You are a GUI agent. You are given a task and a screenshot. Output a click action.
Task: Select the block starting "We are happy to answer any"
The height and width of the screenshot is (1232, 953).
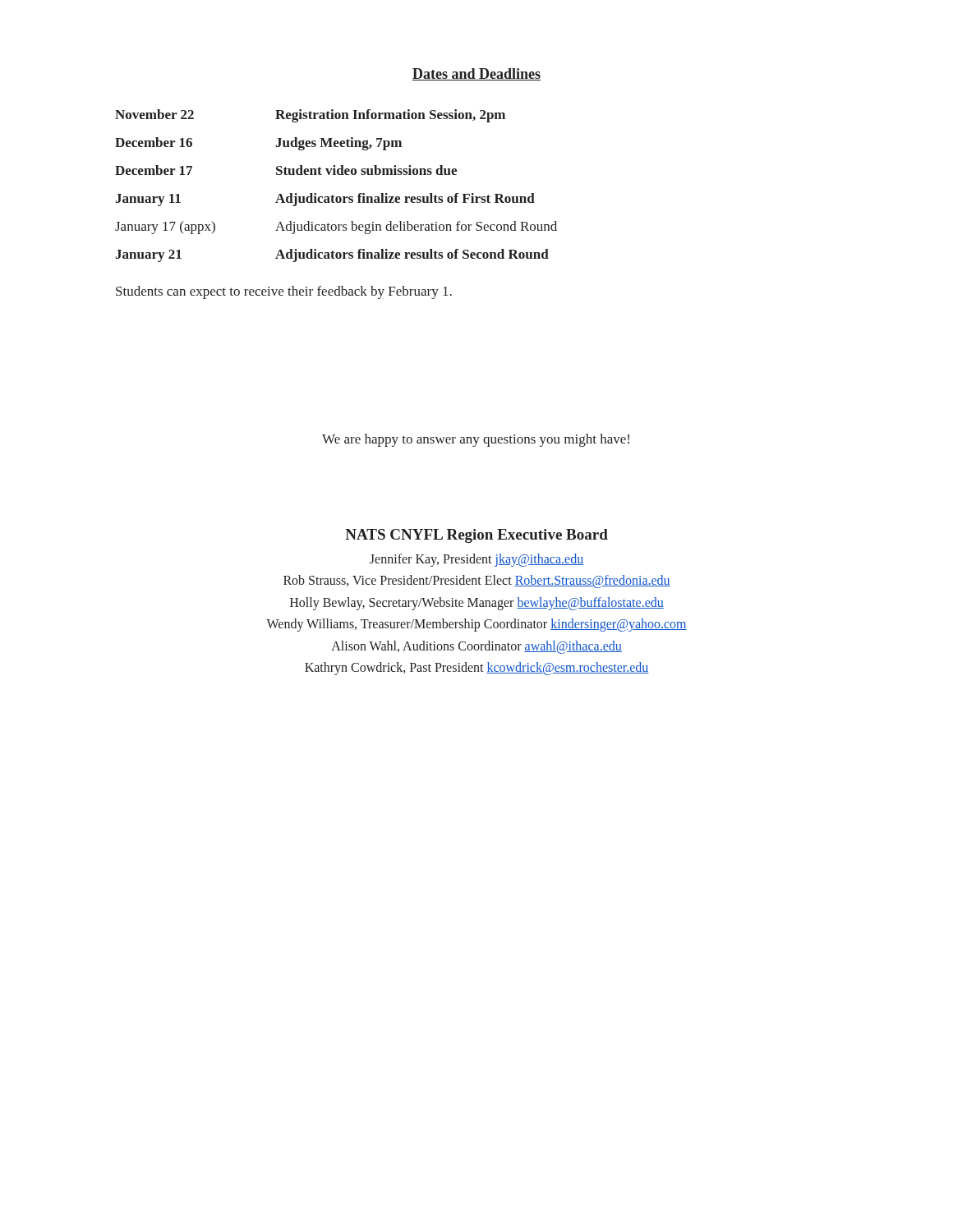pos(476,439)
